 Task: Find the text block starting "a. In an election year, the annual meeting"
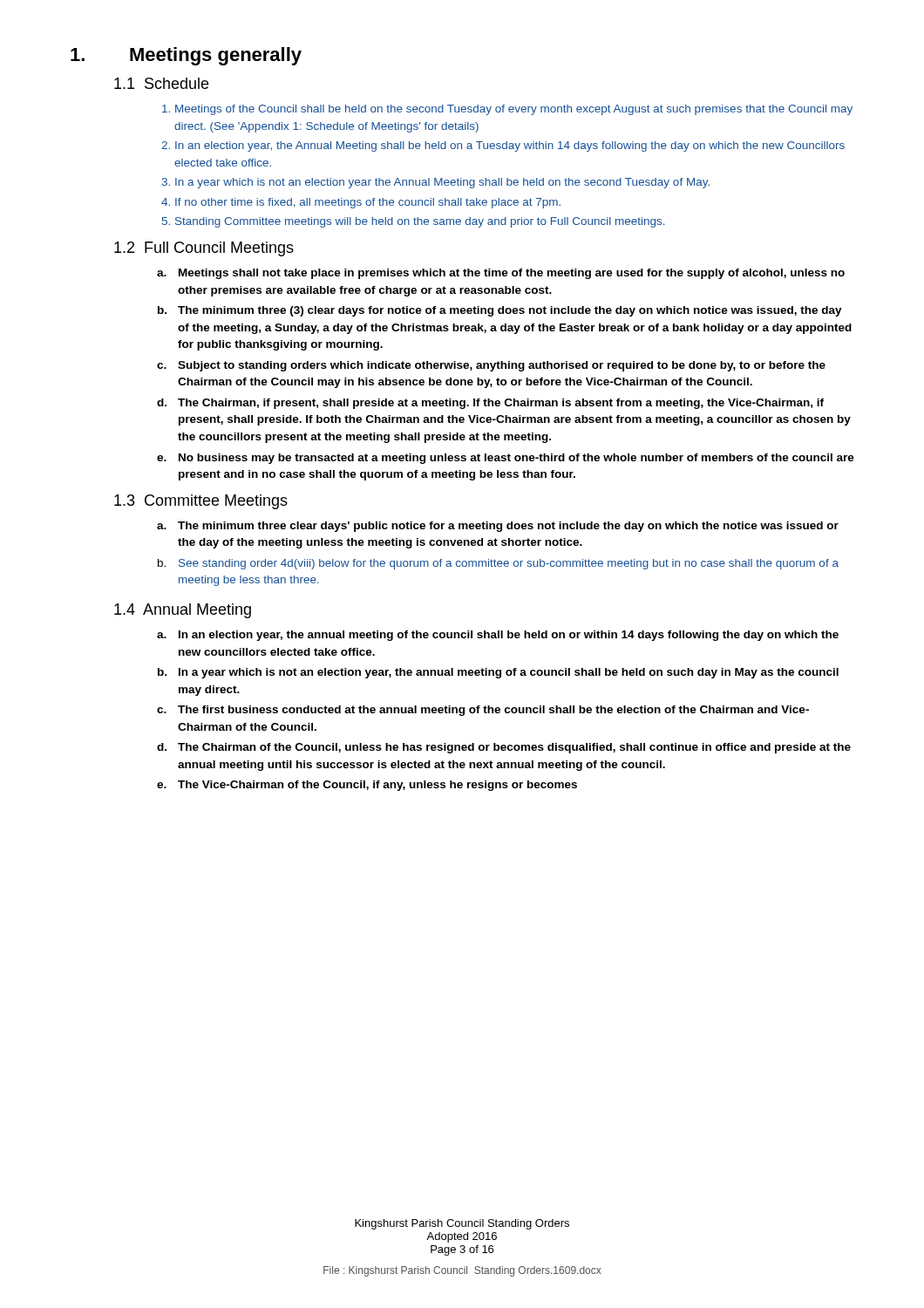tap(506, 643)
